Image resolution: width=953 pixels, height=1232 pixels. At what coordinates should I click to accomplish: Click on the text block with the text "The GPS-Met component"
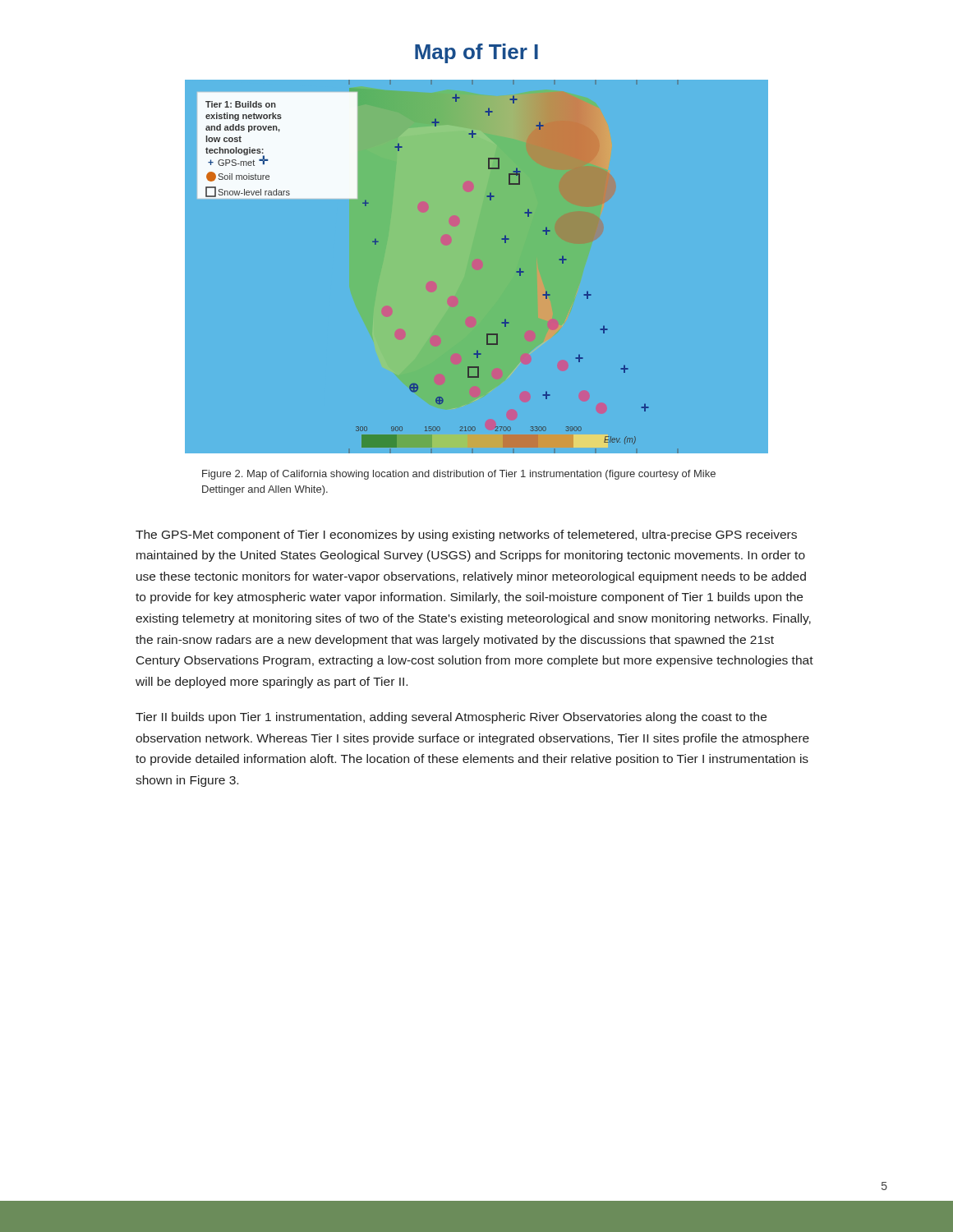coord(476,657)
